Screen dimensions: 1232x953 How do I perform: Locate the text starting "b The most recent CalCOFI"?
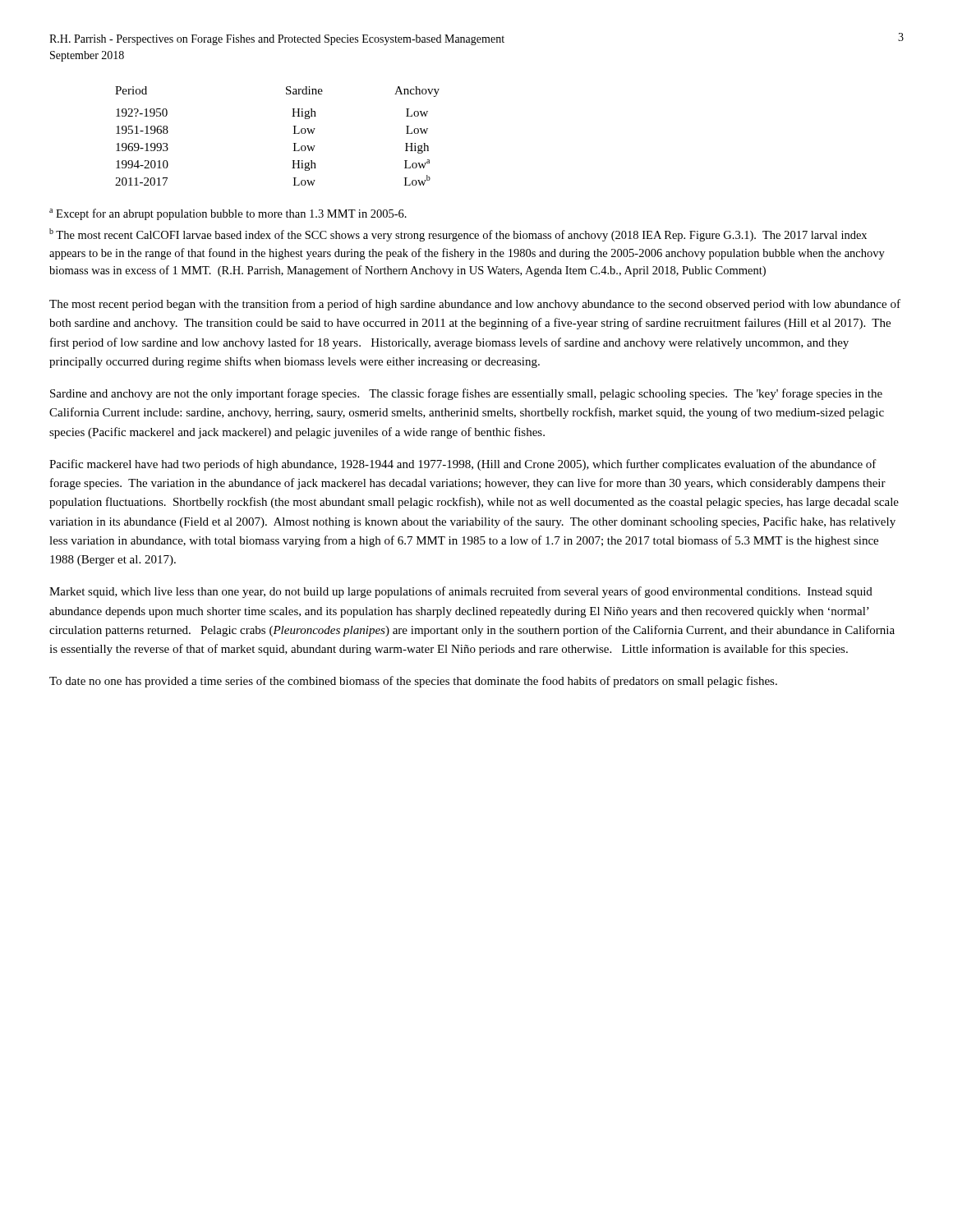[x=467, y=252]
